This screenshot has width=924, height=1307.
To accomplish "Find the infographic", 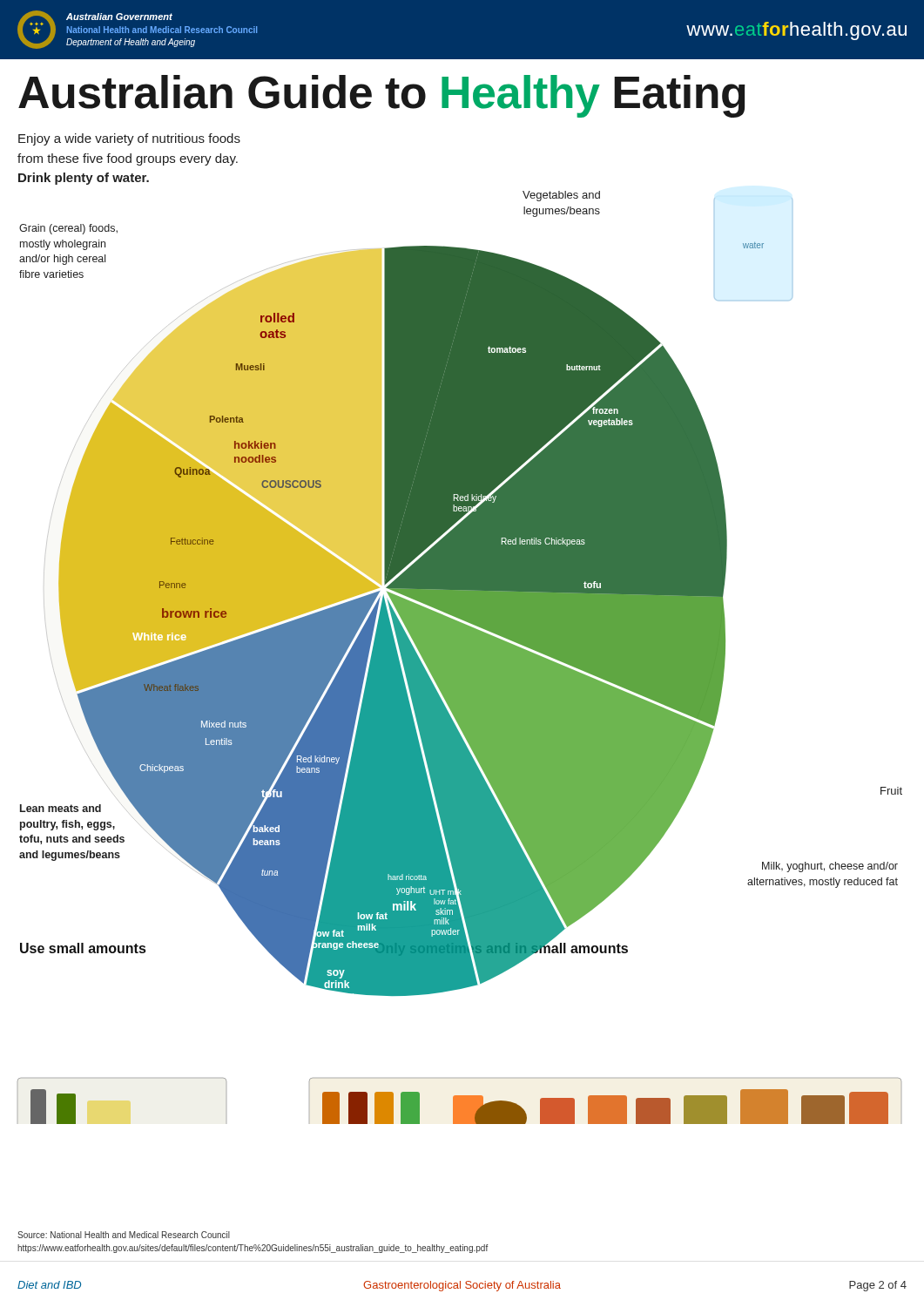I will 462,647.
